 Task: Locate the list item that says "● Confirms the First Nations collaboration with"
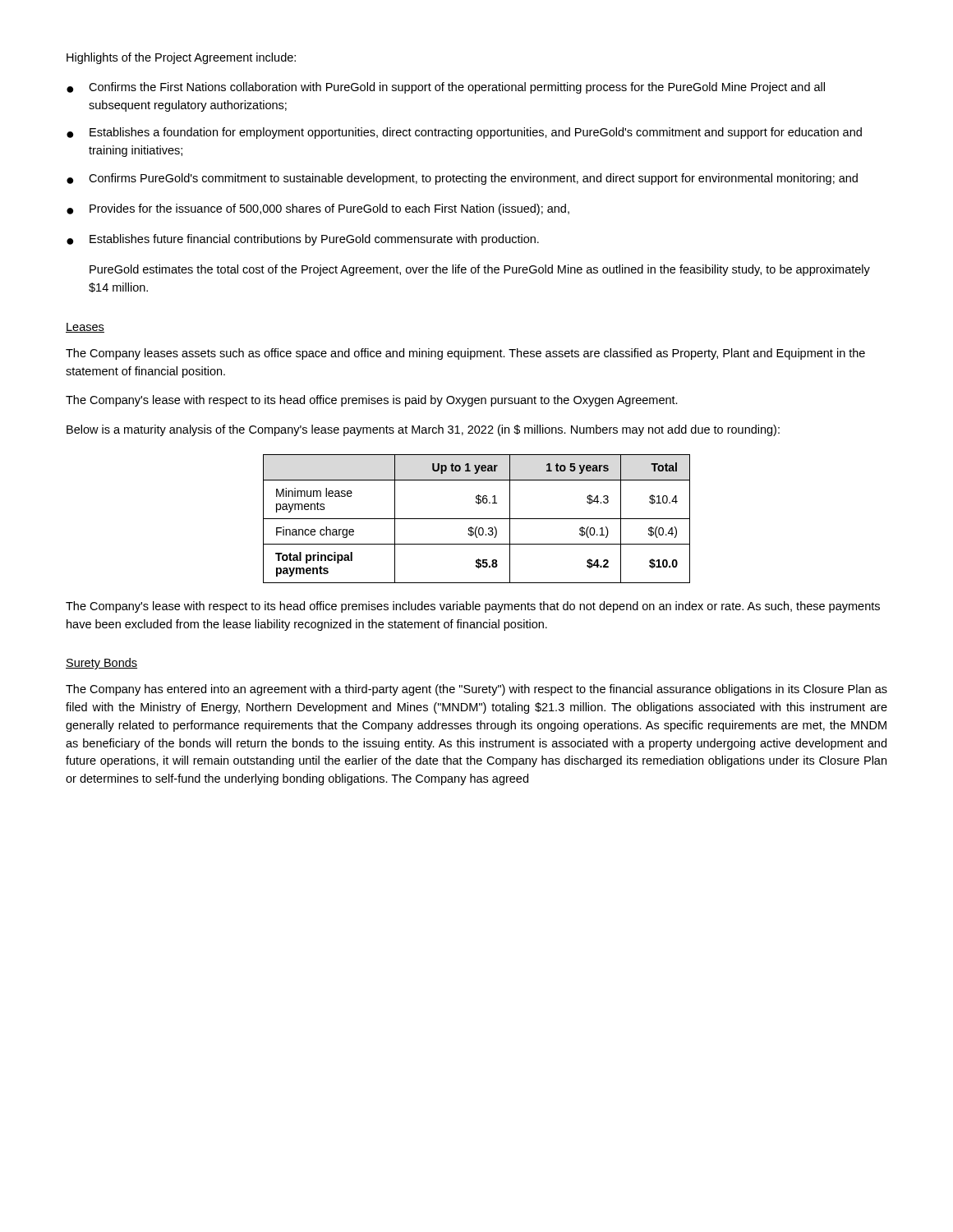pyautogui.click(x=476, y=96)
